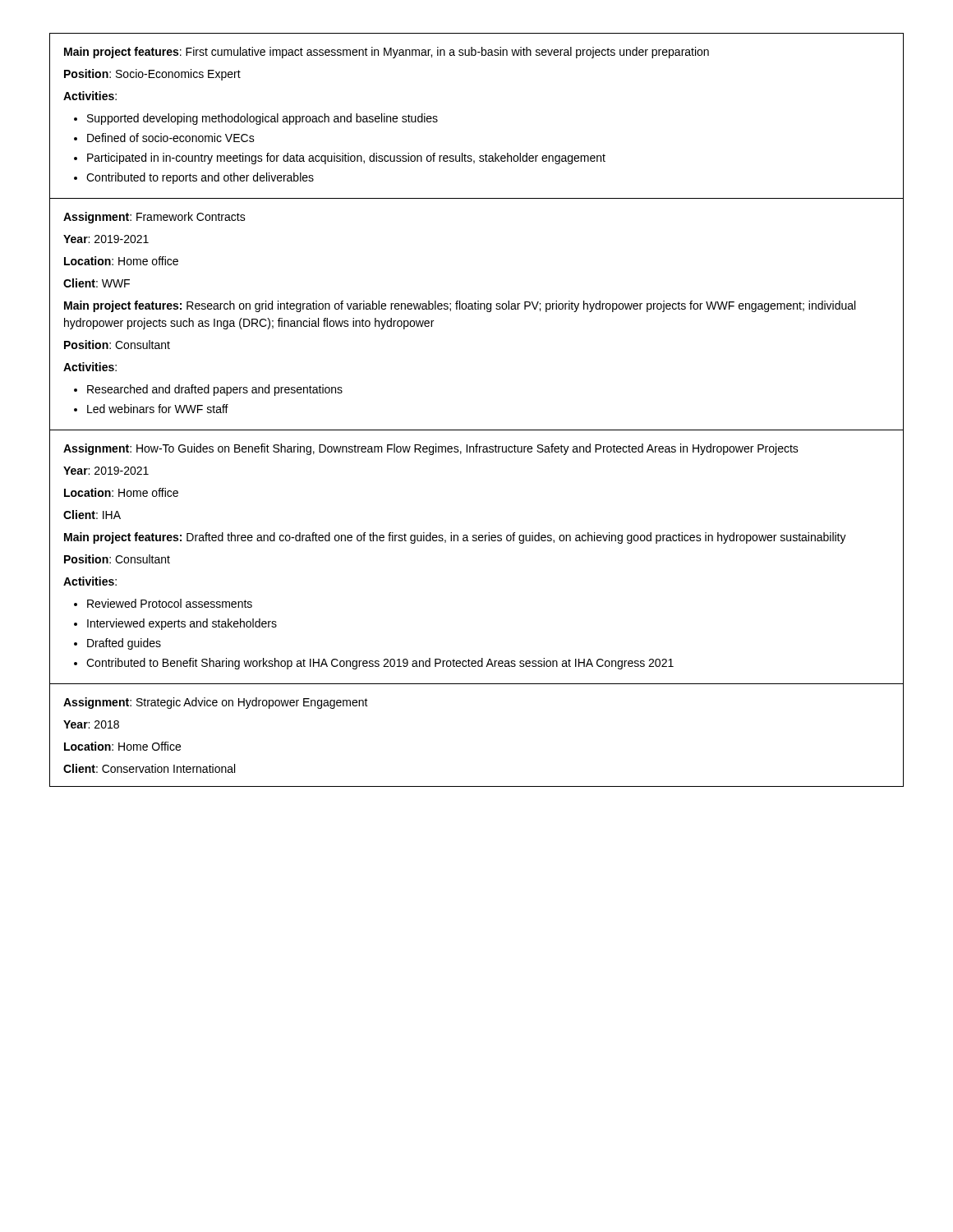Point to "Drafted guides"
Screen dimensions: 1232x953
124,643
